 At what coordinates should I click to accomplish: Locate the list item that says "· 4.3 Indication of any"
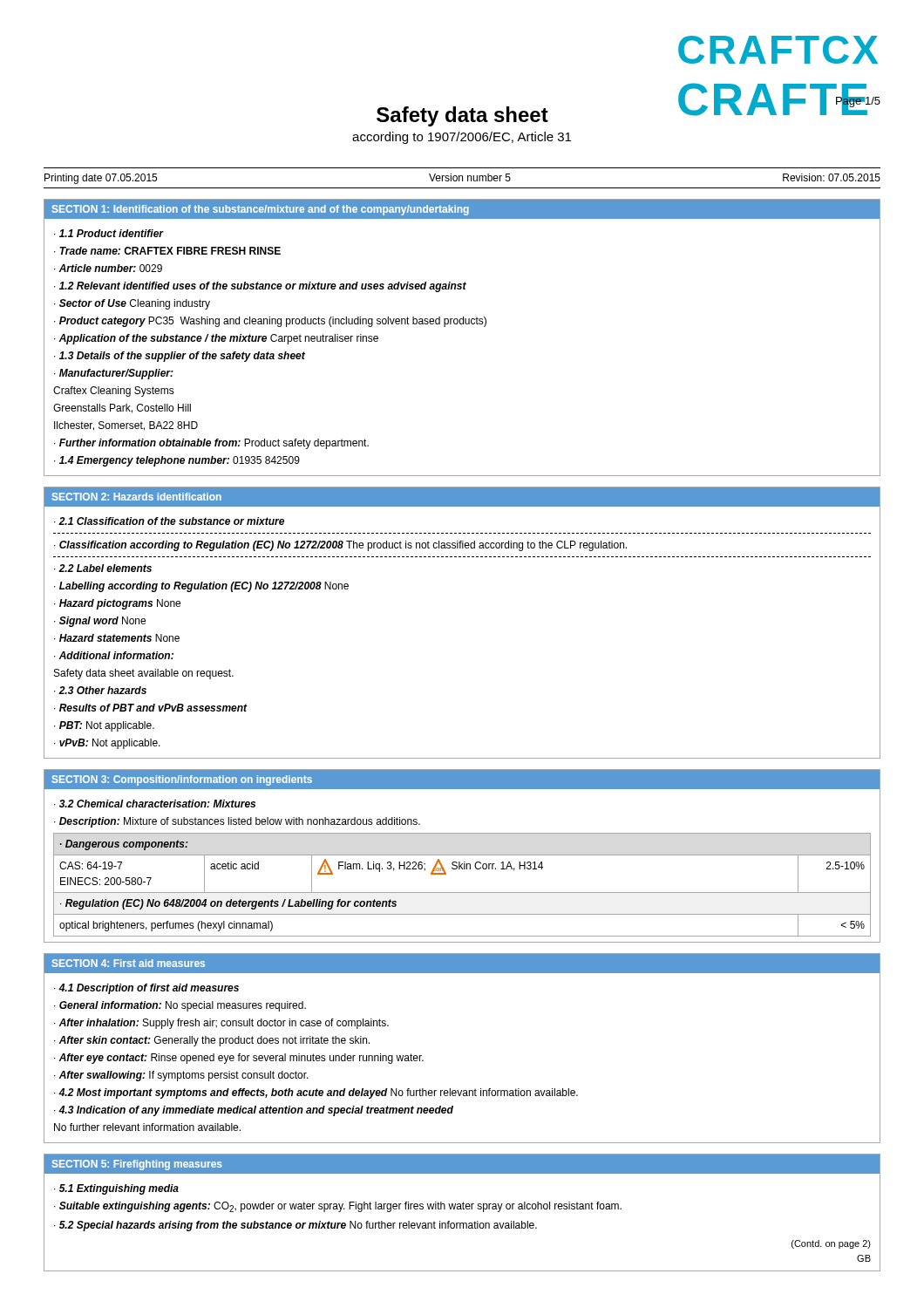[254, 1111]
